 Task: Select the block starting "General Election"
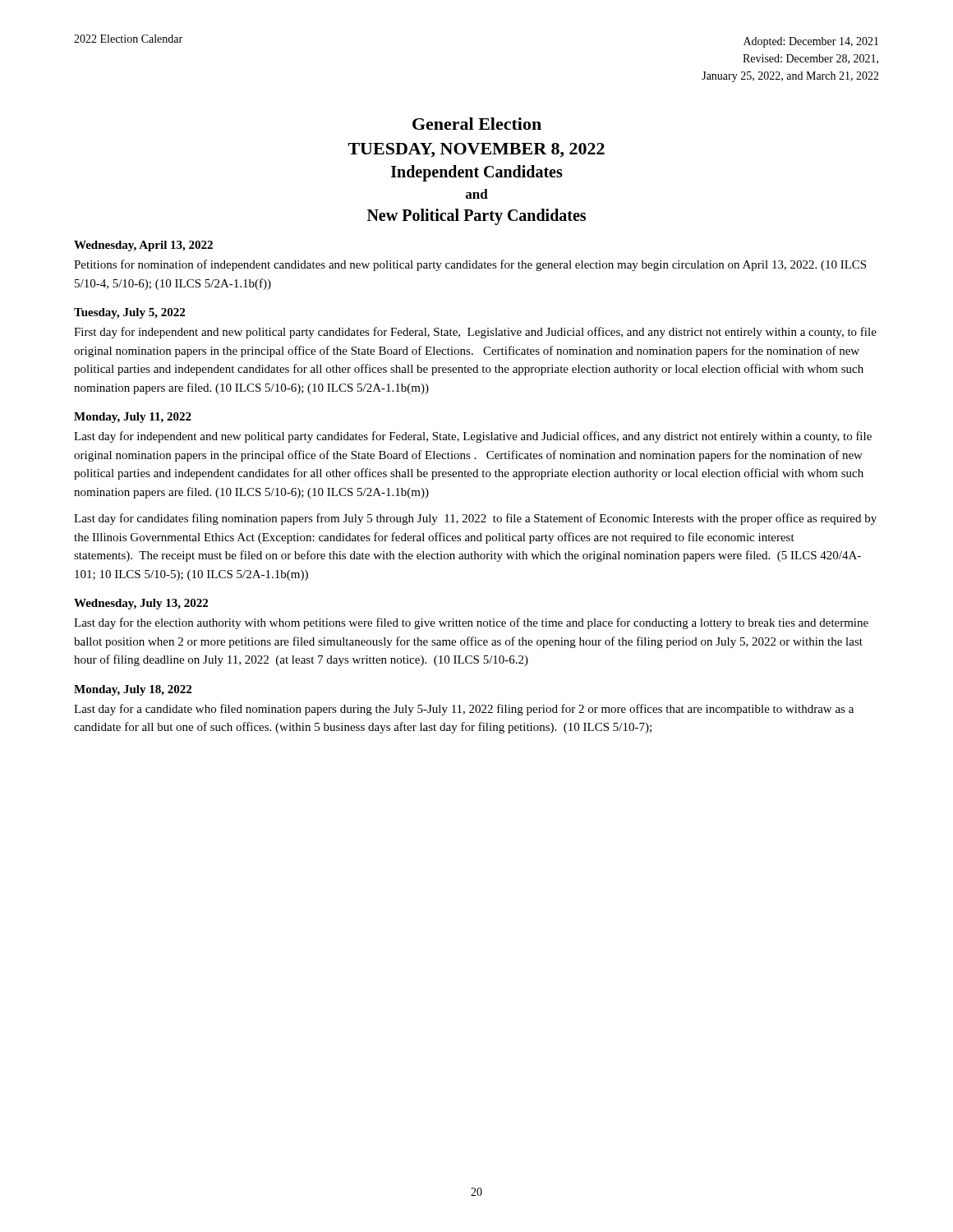click(x=476, y=124)
